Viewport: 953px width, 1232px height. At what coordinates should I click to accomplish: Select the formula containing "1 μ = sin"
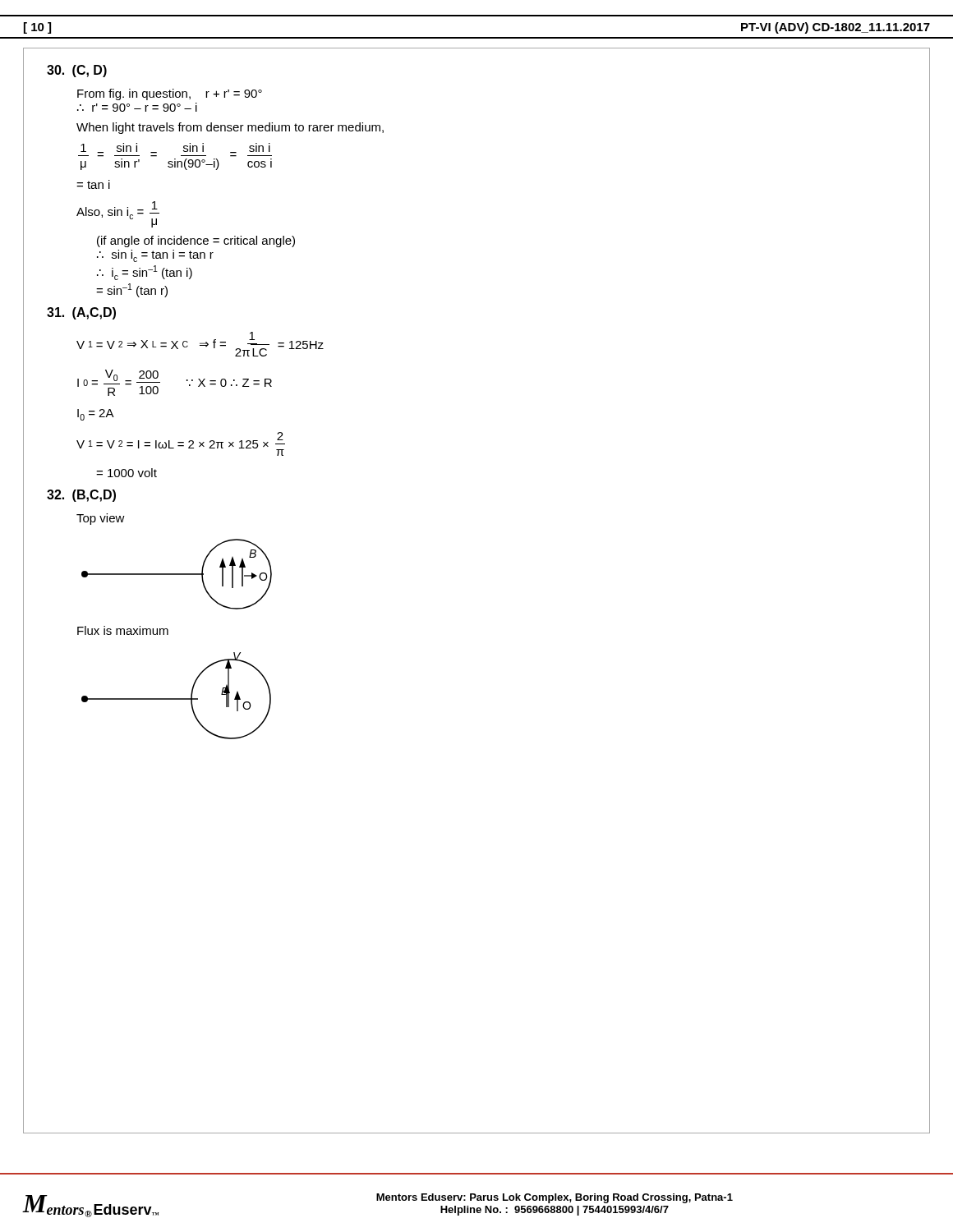pyautogui.click(x=176, y=156)
